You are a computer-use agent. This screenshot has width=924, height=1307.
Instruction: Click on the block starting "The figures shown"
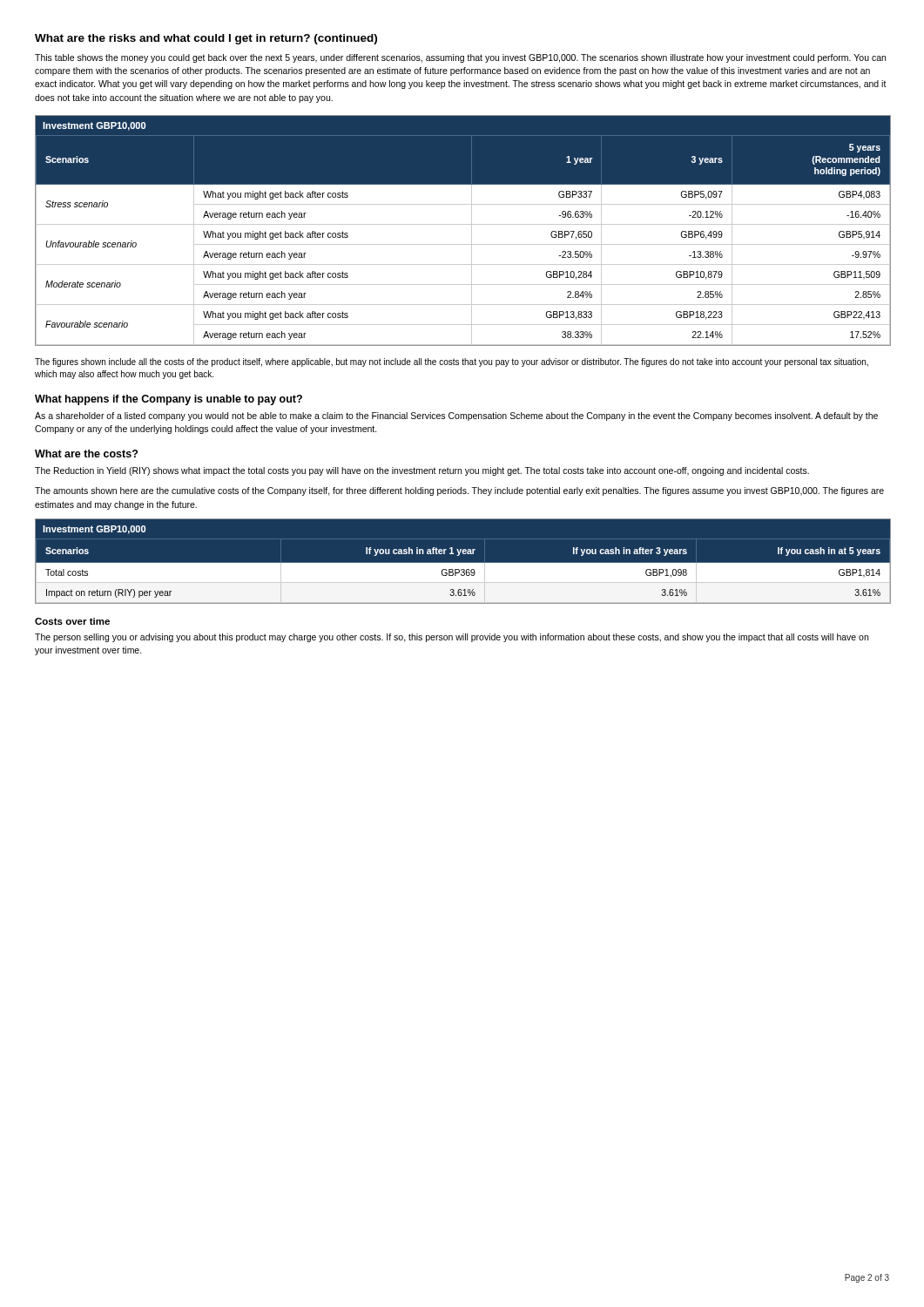[452, 368]
